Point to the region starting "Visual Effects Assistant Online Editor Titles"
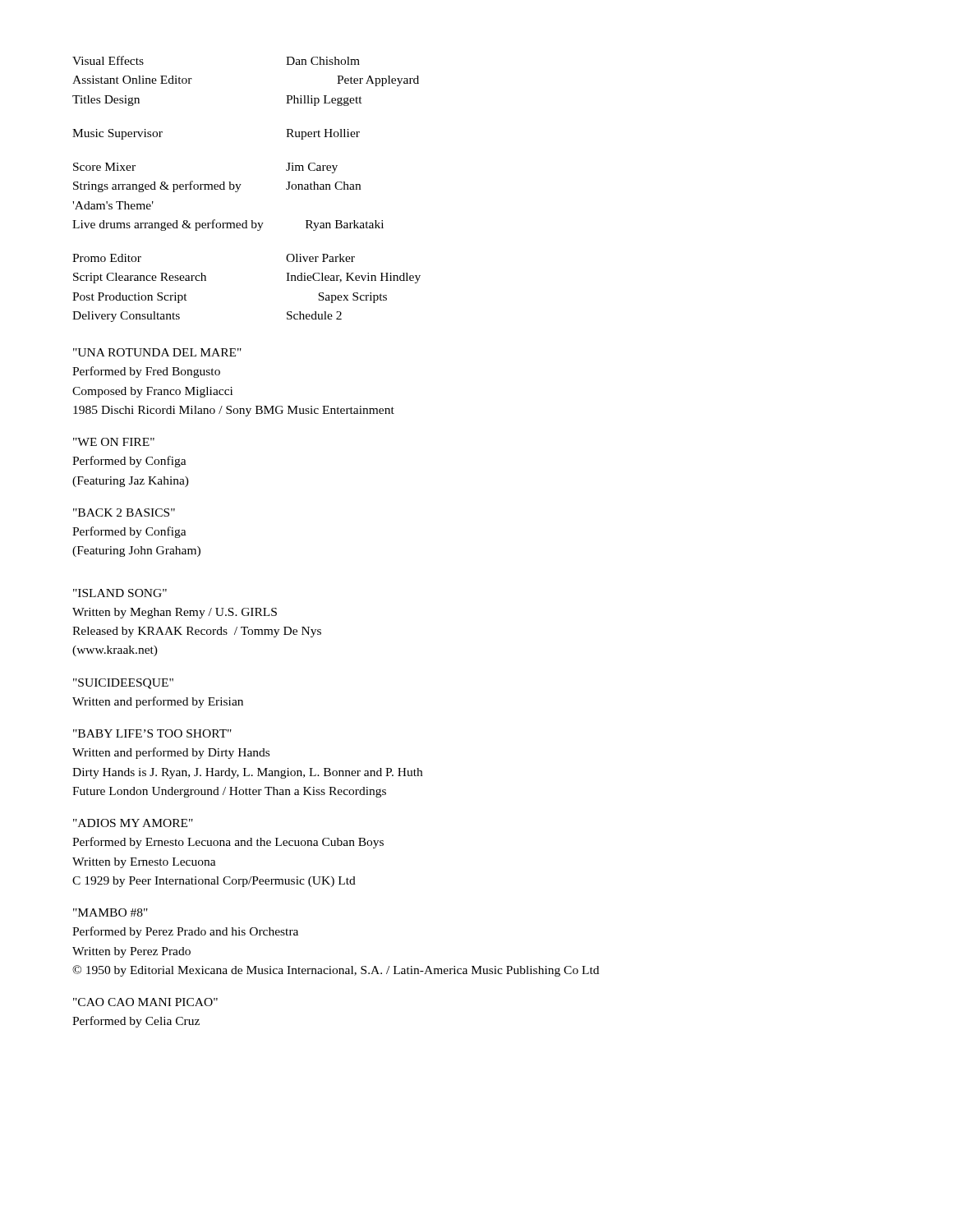The width and height of the screenshot is (953, 1232). [x=111, y=61]
